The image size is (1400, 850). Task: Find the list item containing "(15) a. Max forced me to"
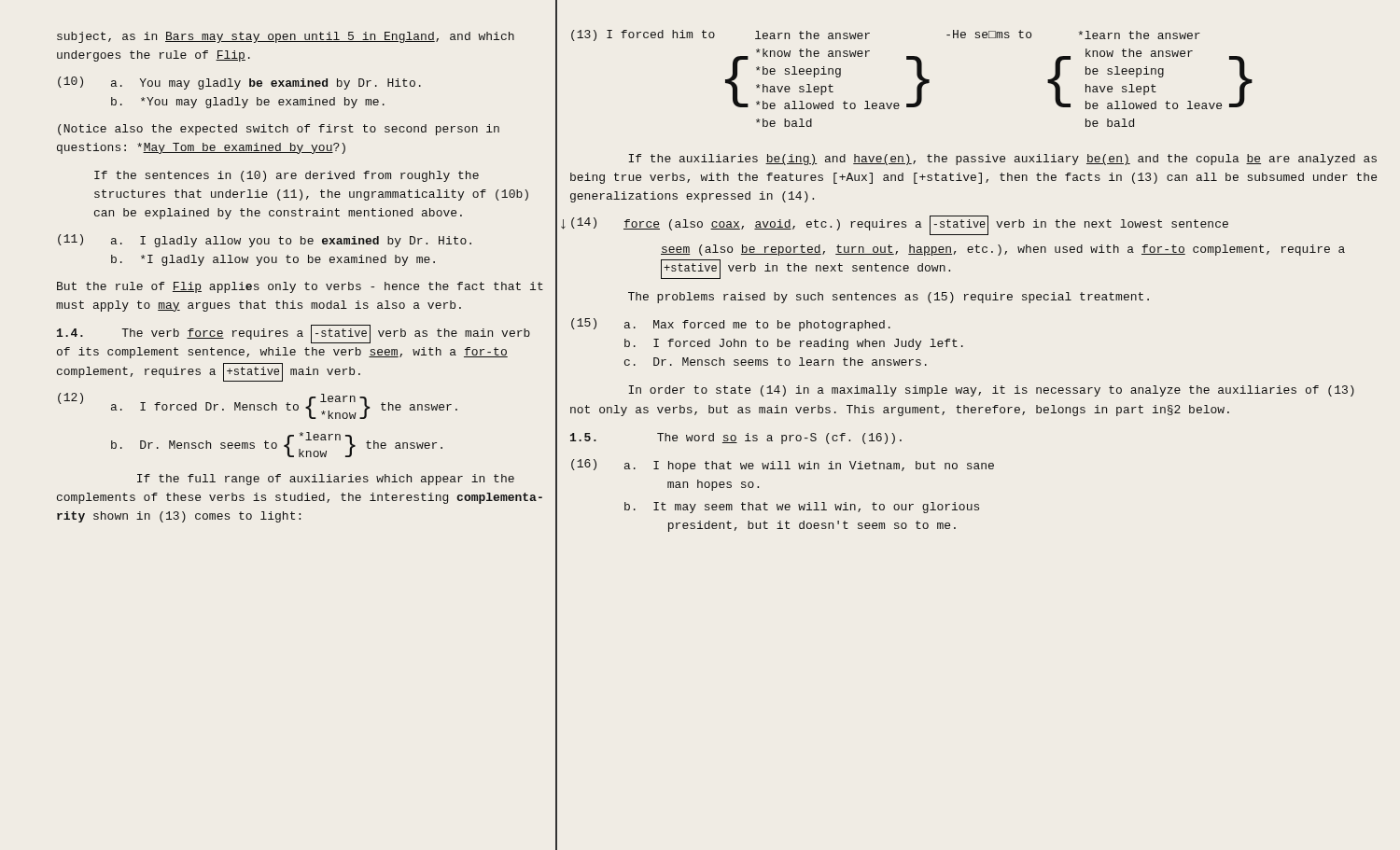[x=731, y=325]
